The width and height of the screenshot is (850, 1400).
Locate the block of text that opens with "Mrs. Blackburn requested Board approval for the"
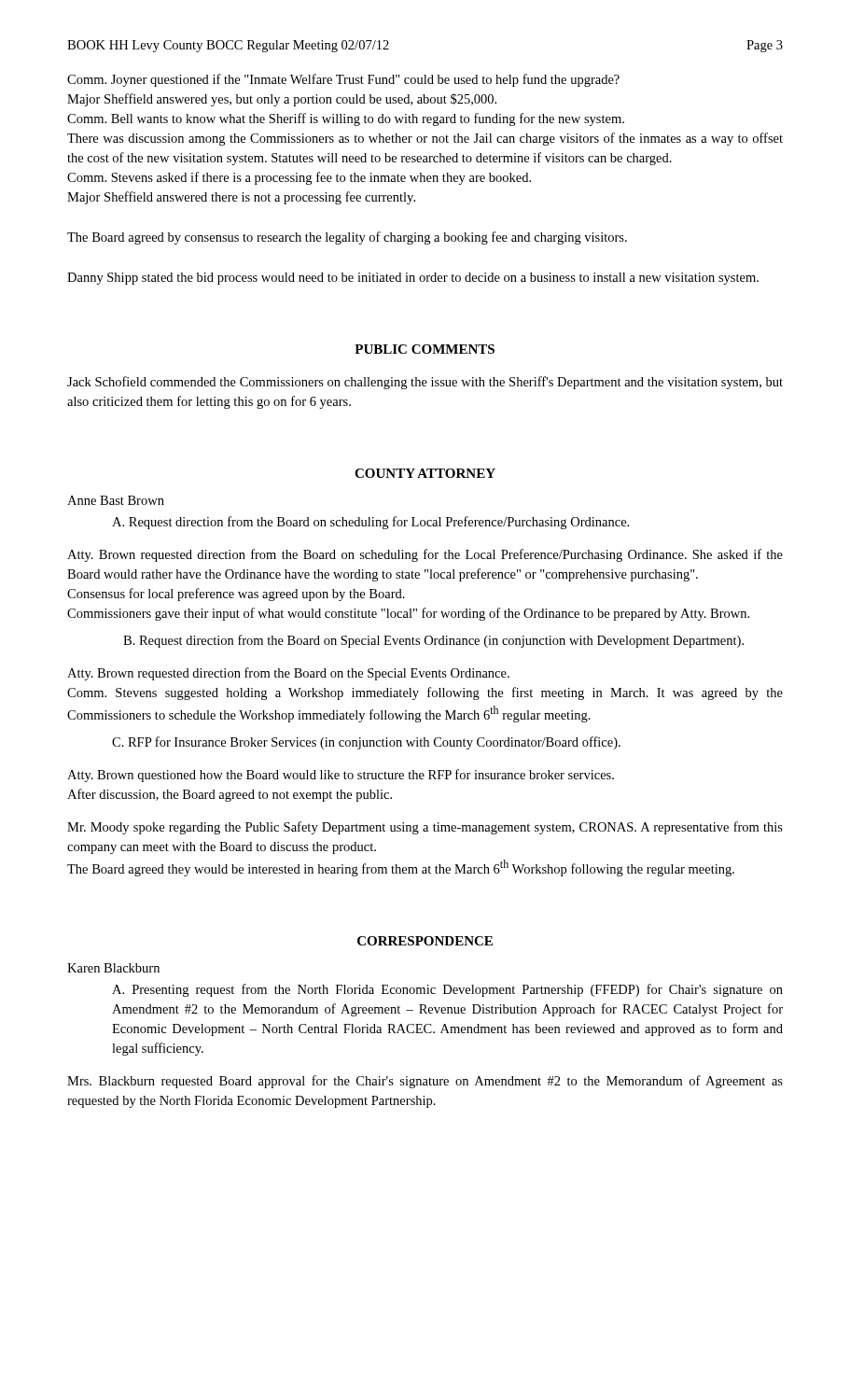425,1091
